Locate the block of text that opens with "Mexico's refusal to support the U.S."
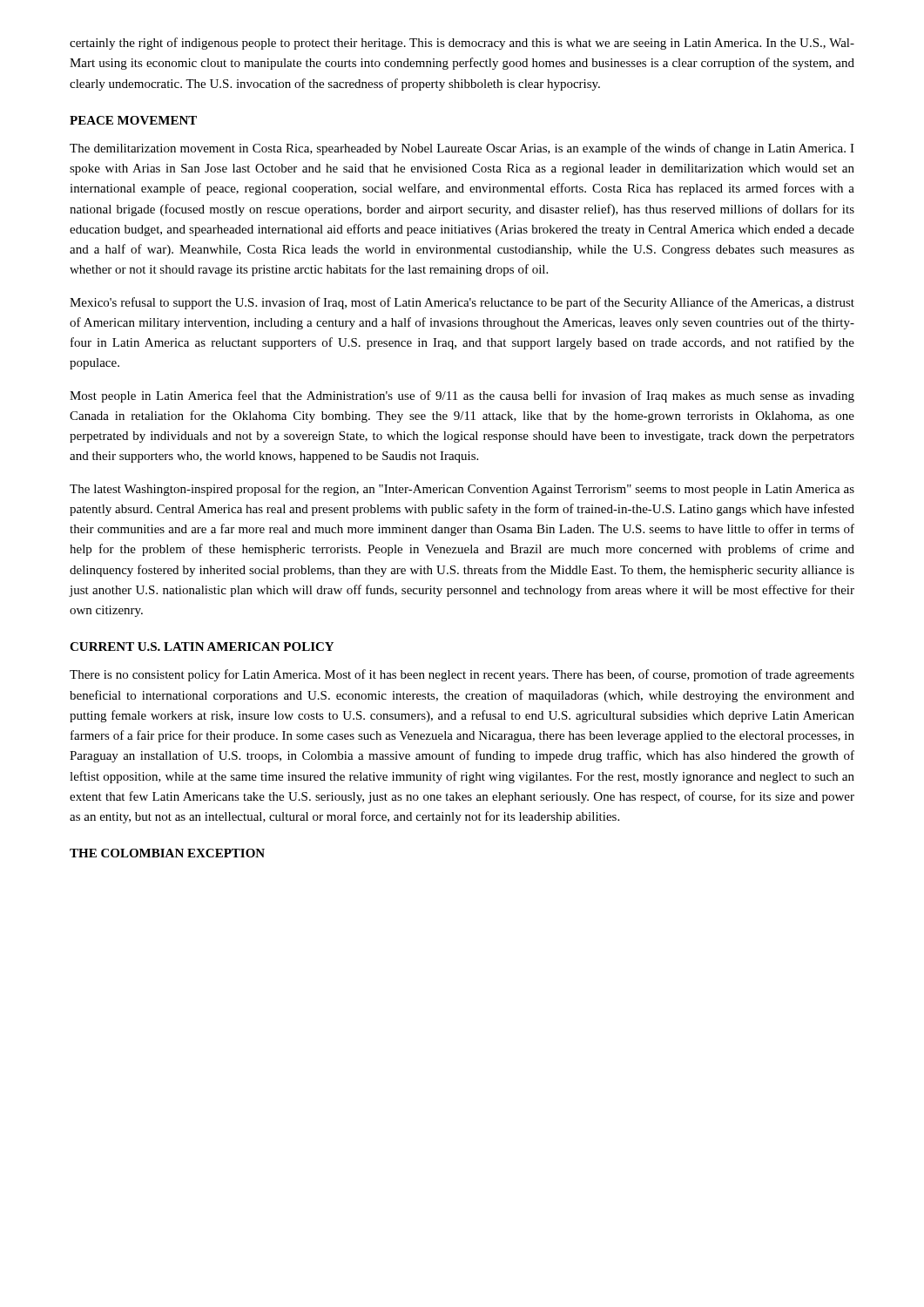This screenshot has height=1307, width=924. pyautogui.click(x=462, y=333)
